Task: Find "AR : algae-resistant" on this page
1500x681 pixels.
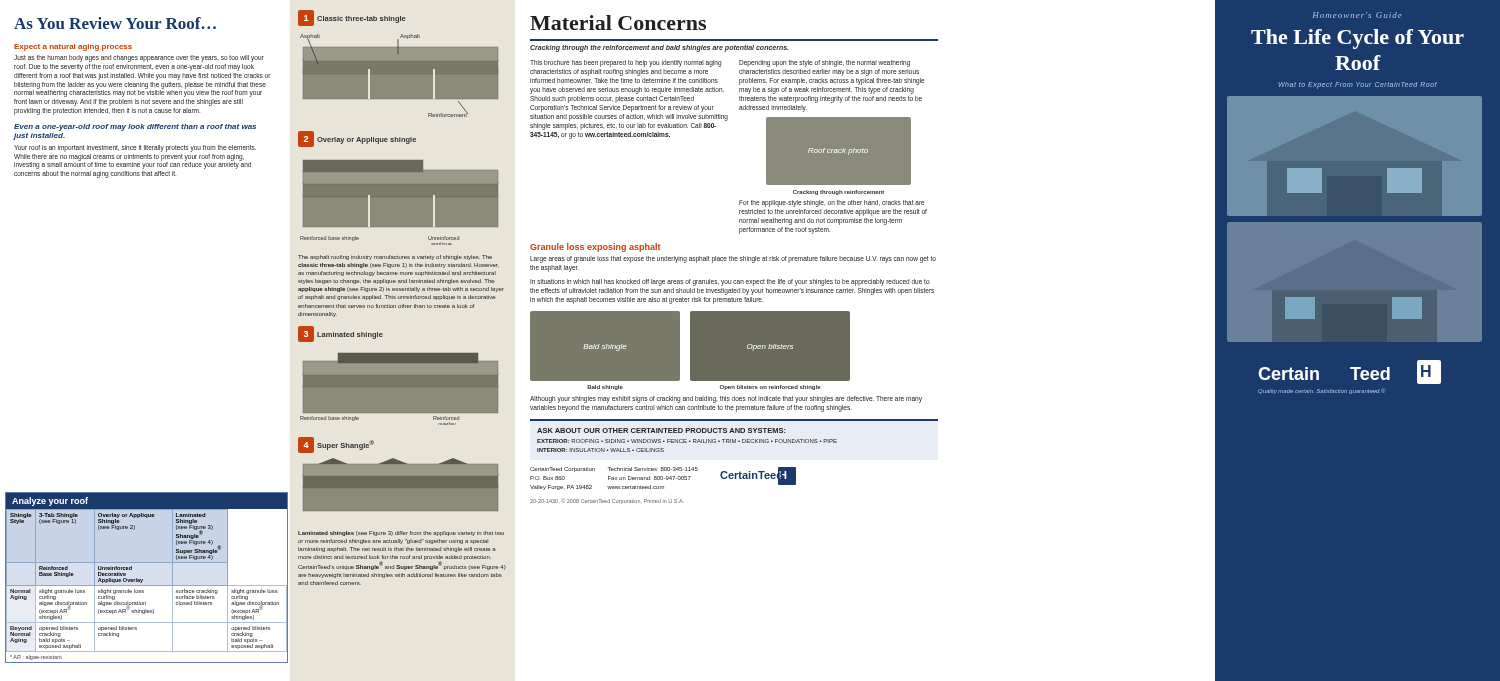Action: click(36, 657)
